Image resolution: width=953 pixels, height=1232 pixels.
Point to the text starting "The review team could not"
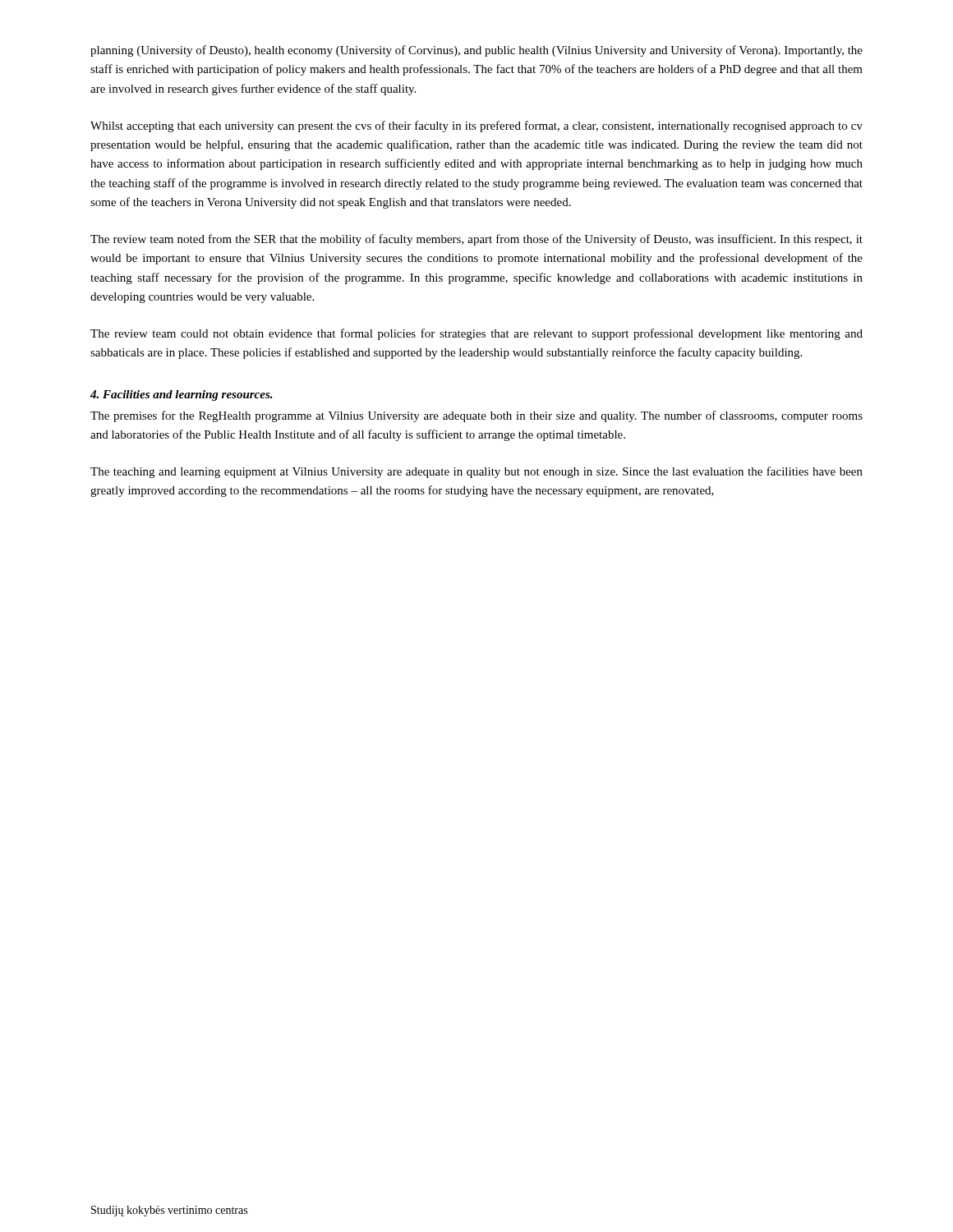(476, 343)
